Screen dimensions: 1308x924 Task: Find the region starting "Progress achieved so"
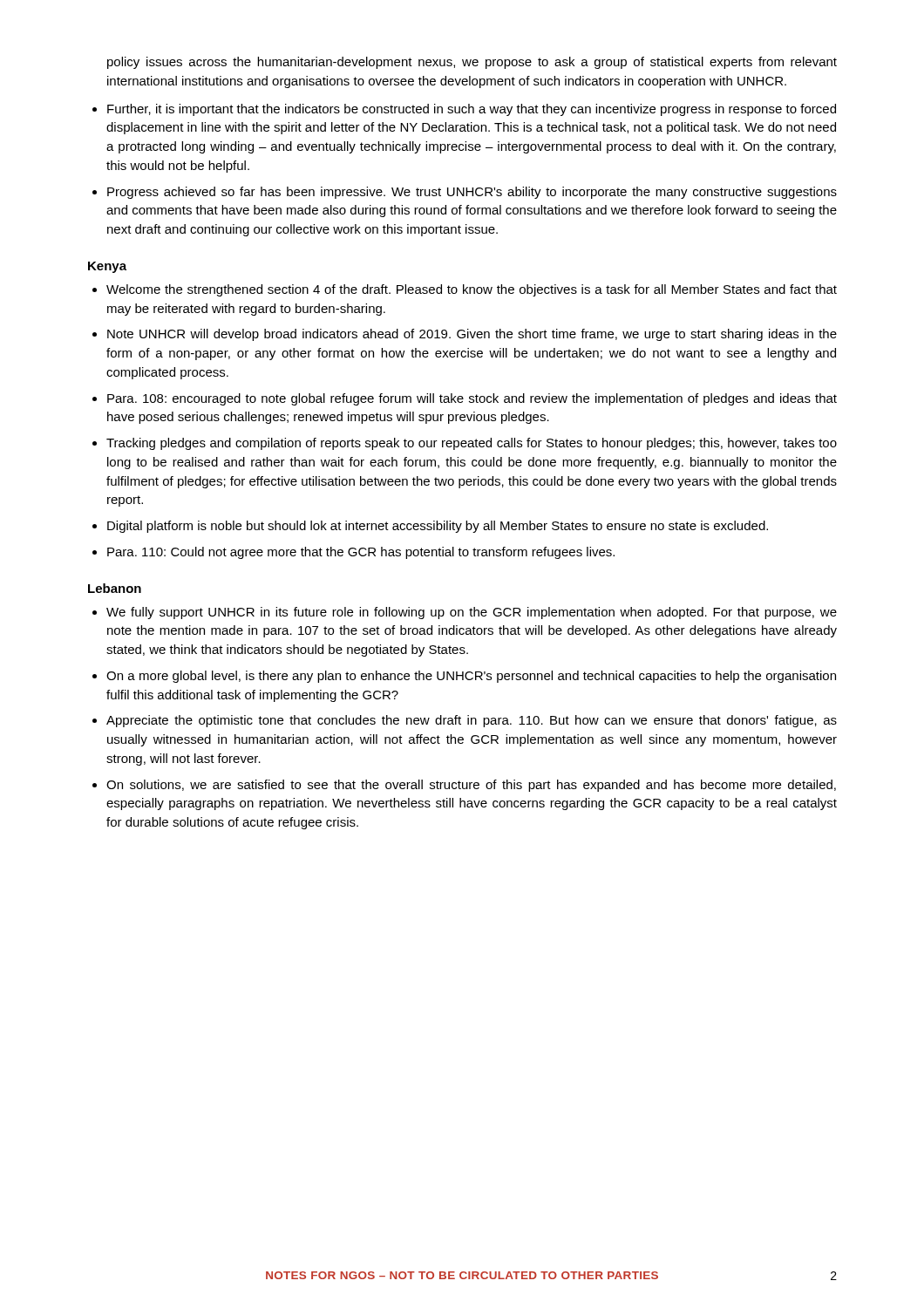tap(472, 210)
